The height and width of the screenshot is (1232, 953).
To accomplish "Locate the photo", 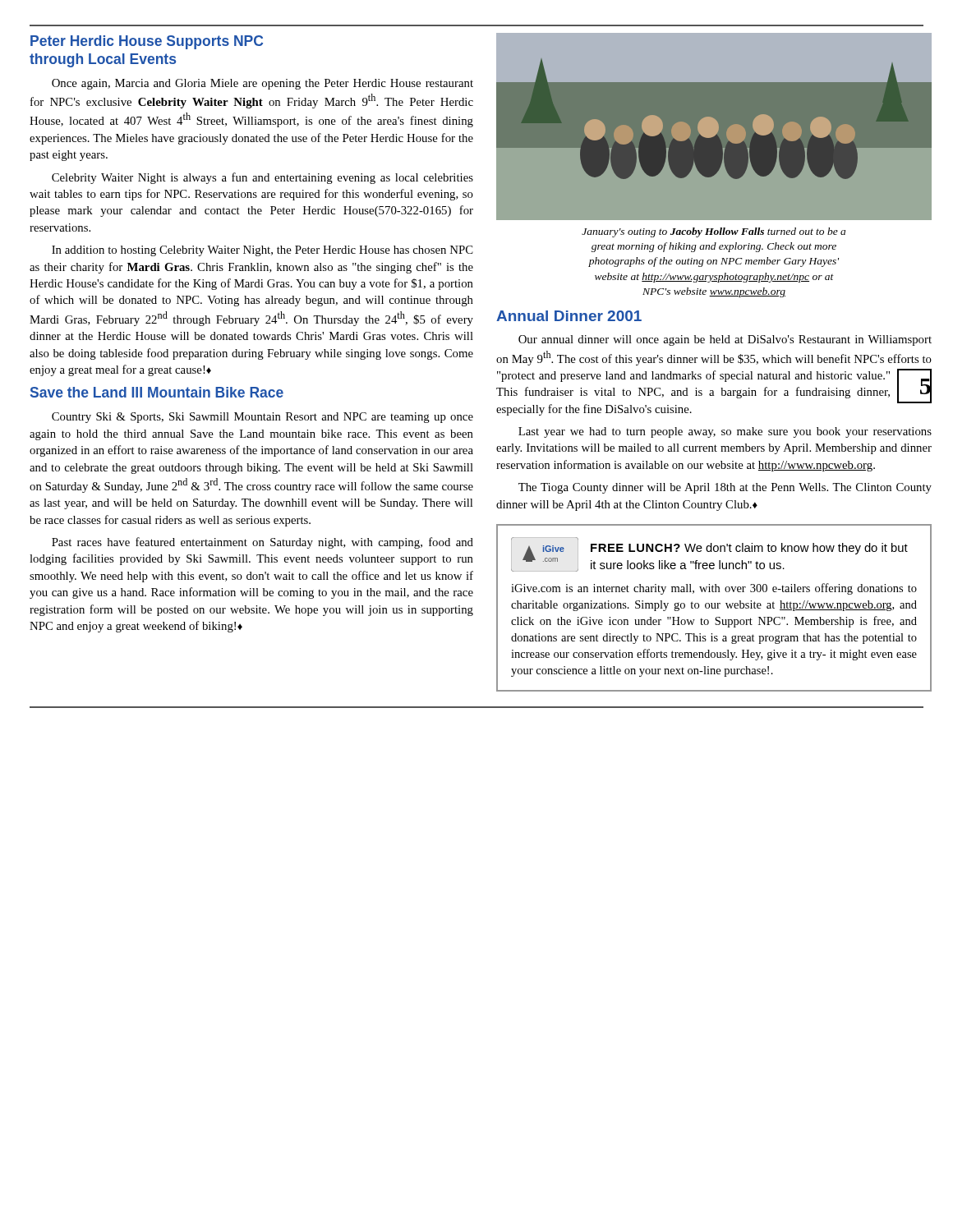I will point(714,127).
